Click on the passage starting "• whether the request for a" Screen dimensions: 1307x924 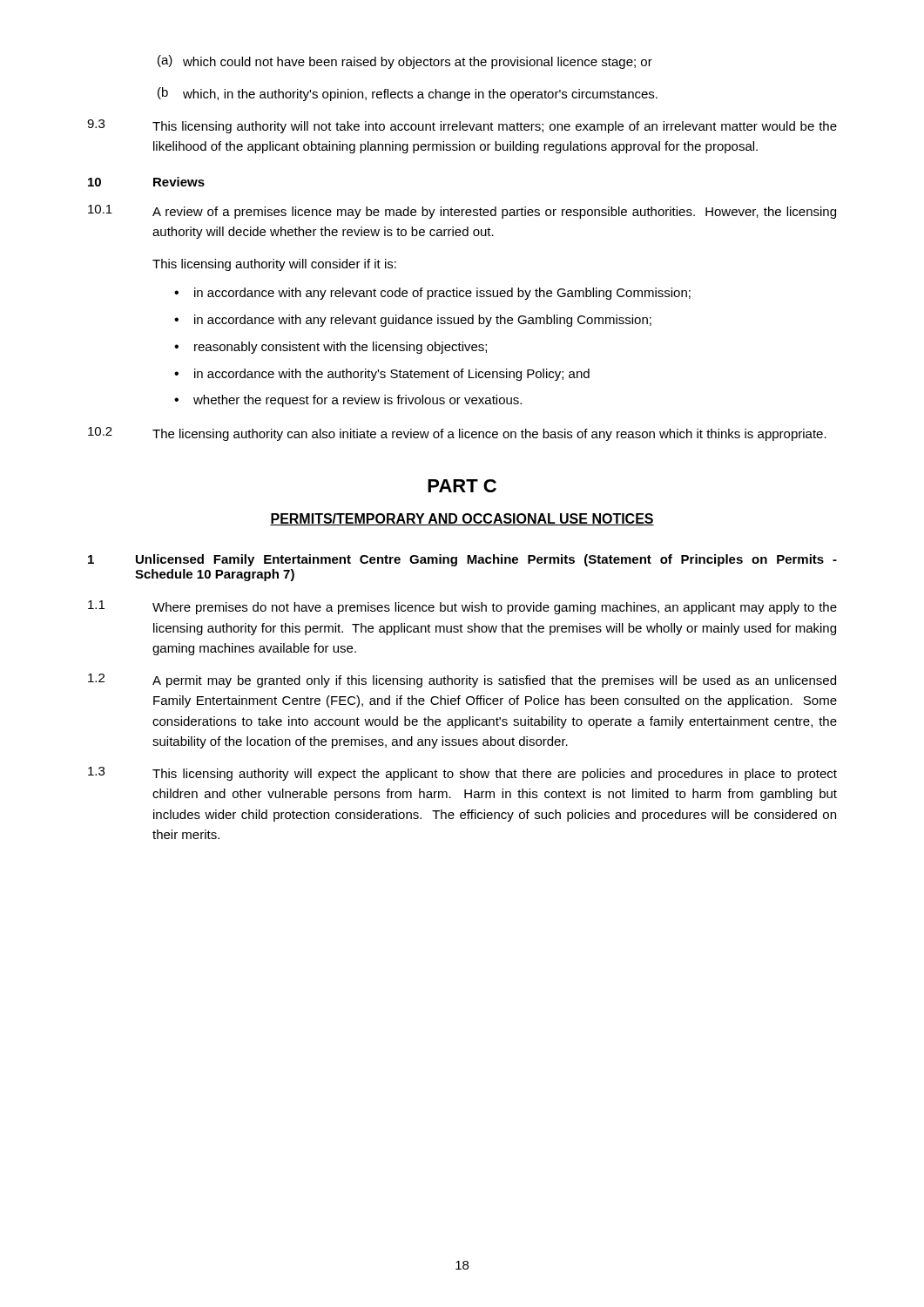tap(506, 401)
